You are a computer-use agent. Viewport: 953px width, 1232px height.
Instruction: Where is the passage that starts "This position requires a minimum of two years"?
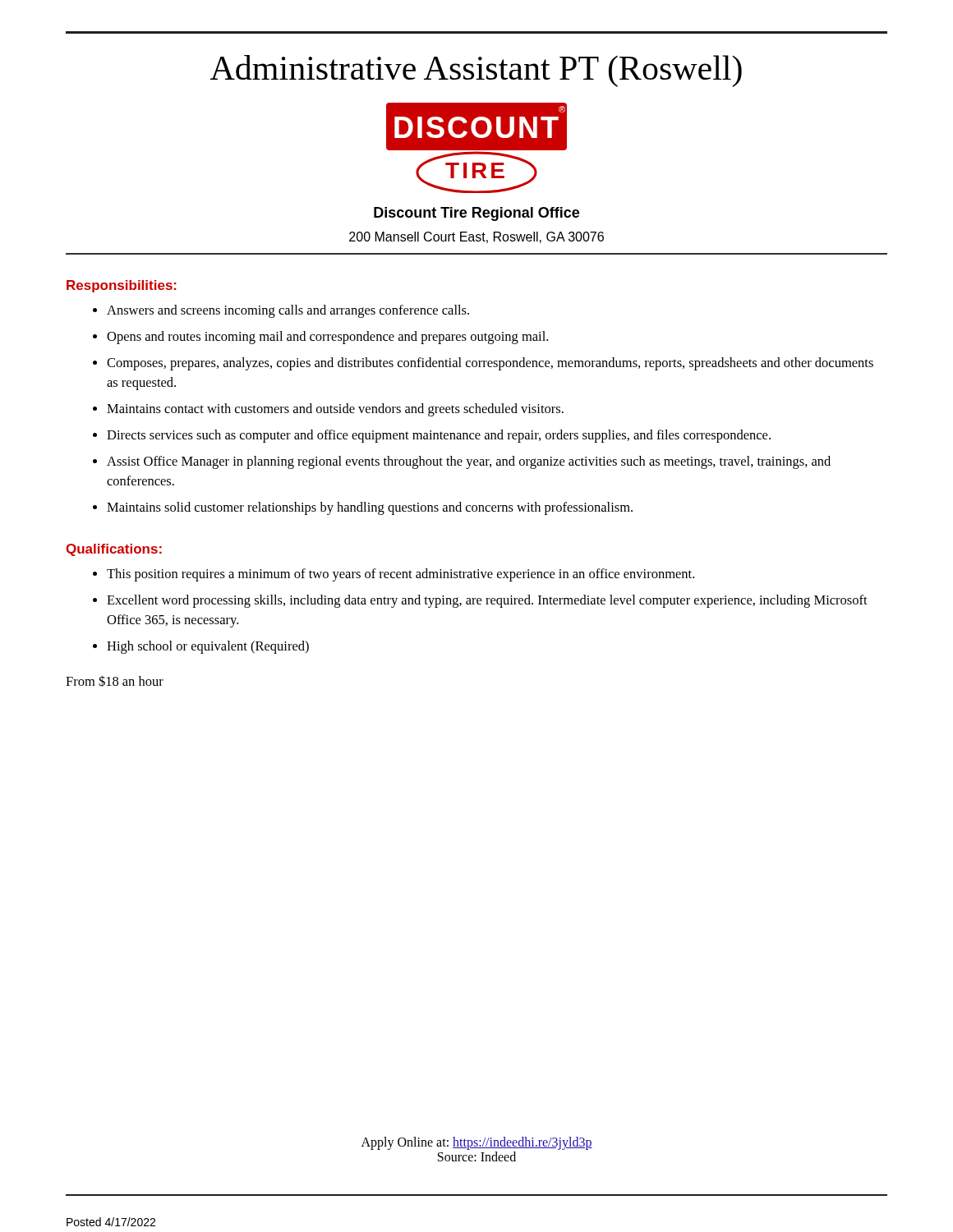[401, 573]
